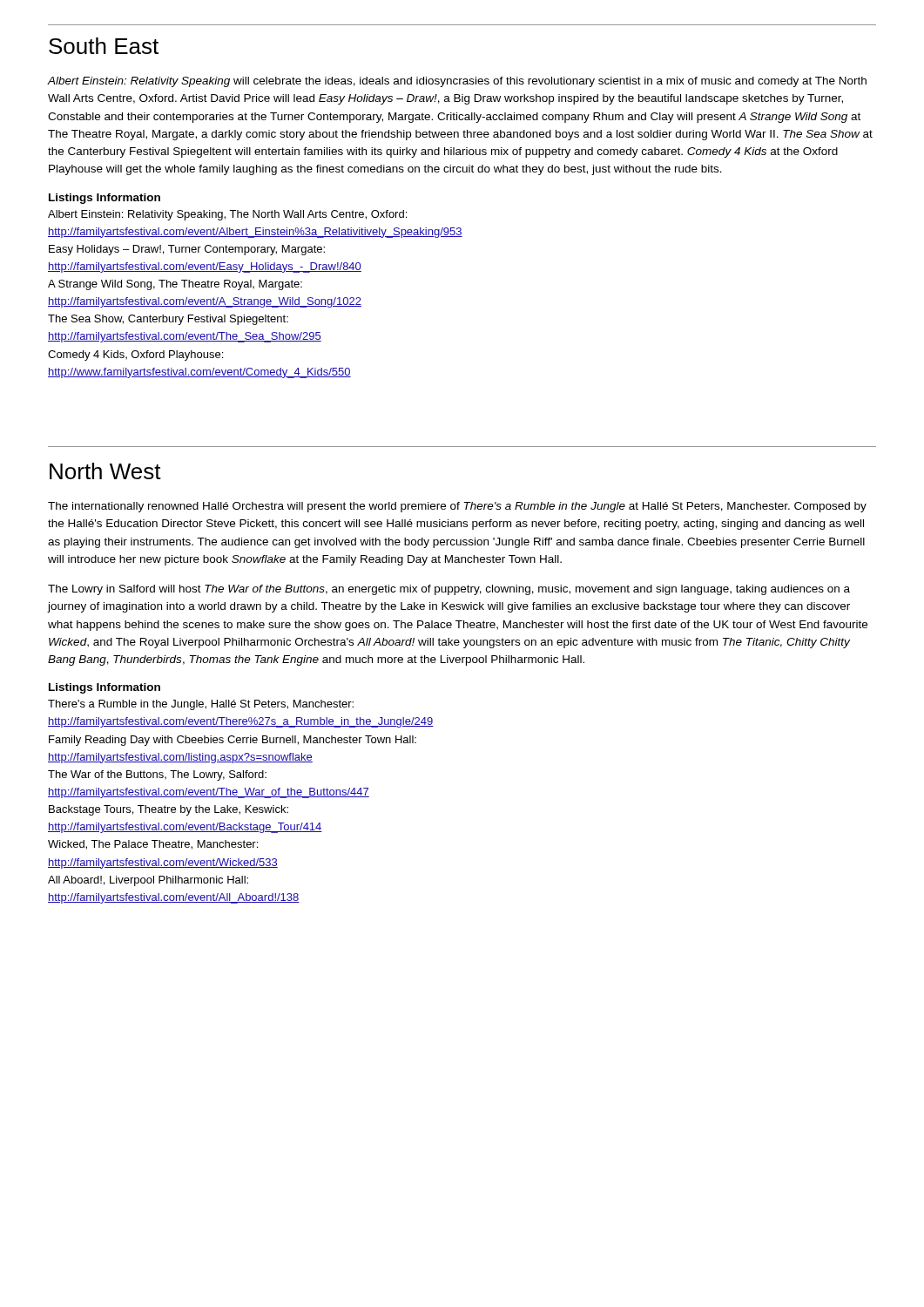The height and width of the screenshot is (1307, 924).
Task: Find the list item that says "The Sea Show, Canterbury Festival"
Action: [x=184, y=328]
